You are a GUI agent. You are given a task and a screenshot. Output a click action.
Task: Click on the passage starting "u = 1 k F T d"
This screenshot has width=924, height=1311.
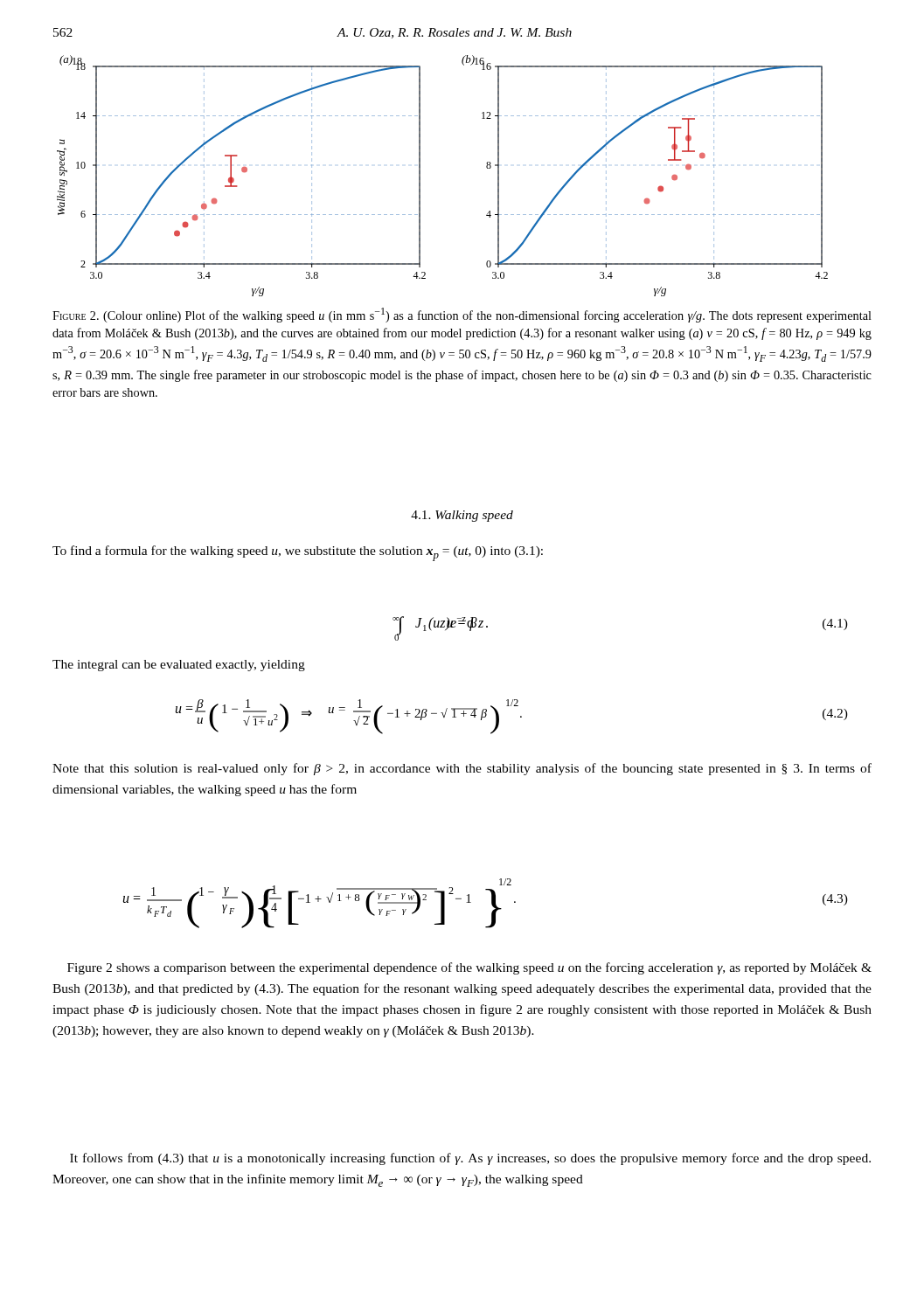point(462,900)
